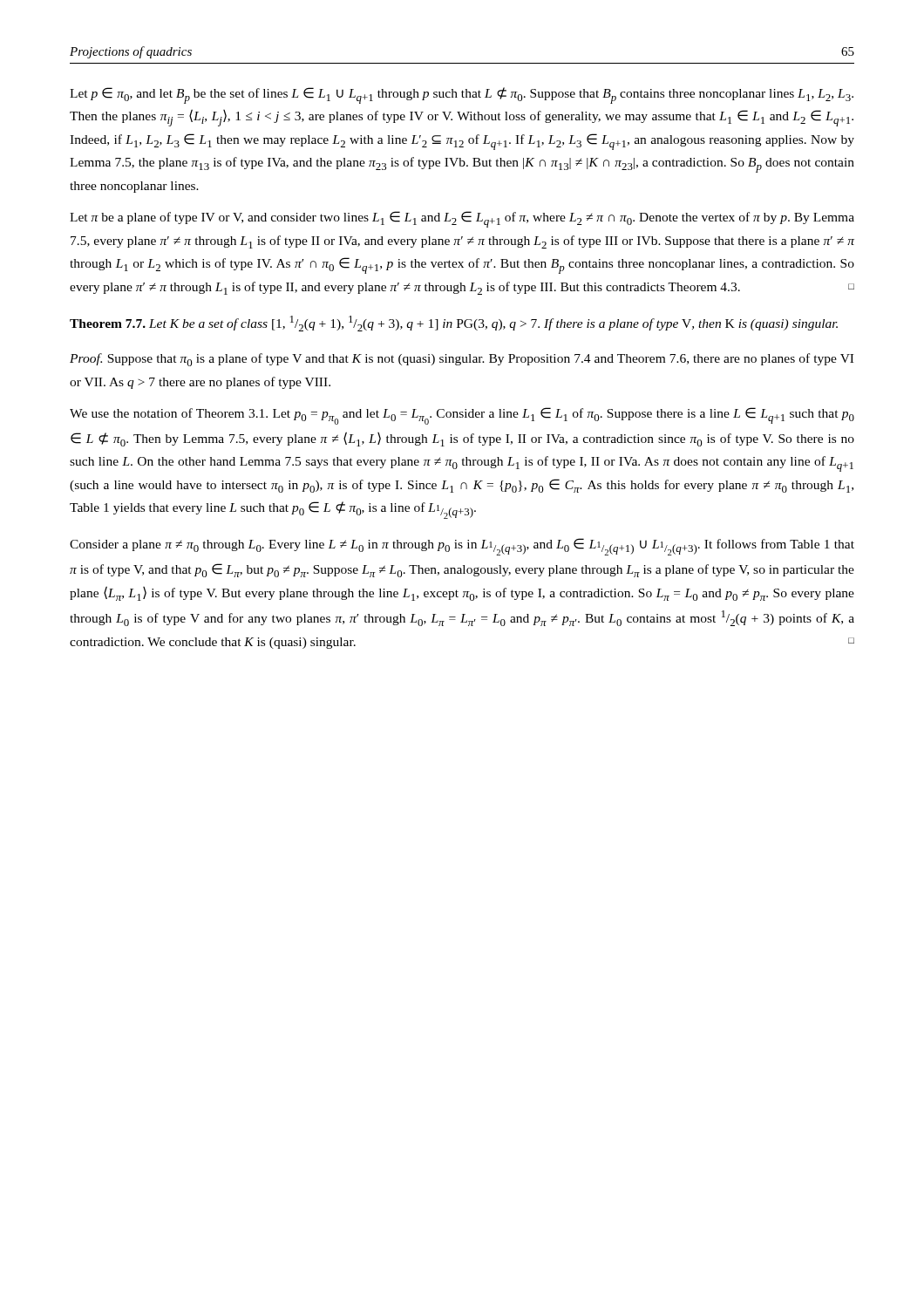Locate the text block containing "Theorem 7.7. Let K be a set"
The image size is (924, 1308).
point(462,324)
